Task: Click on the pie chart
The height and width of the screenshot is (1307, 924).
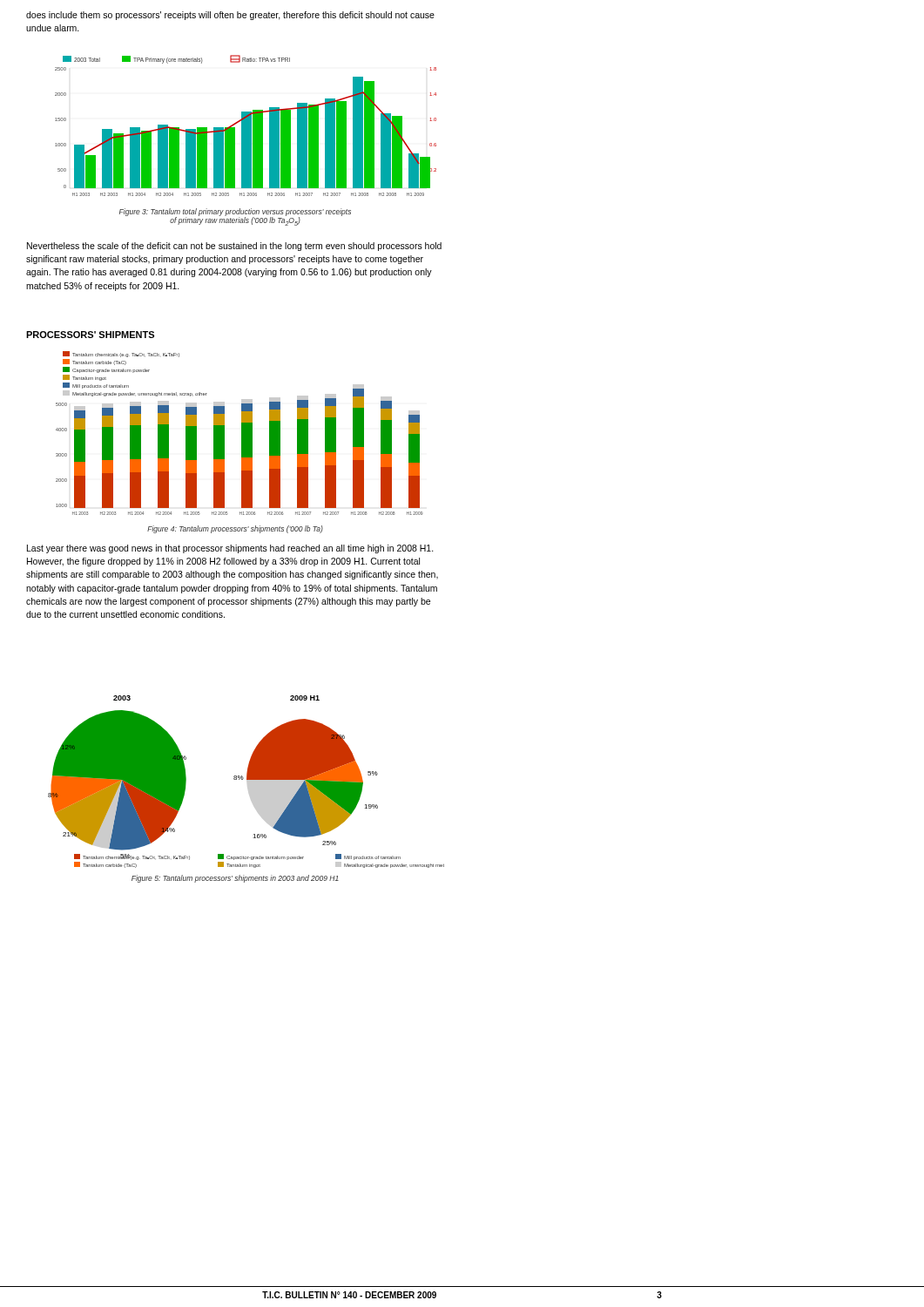Action: [x=235, y=780]
